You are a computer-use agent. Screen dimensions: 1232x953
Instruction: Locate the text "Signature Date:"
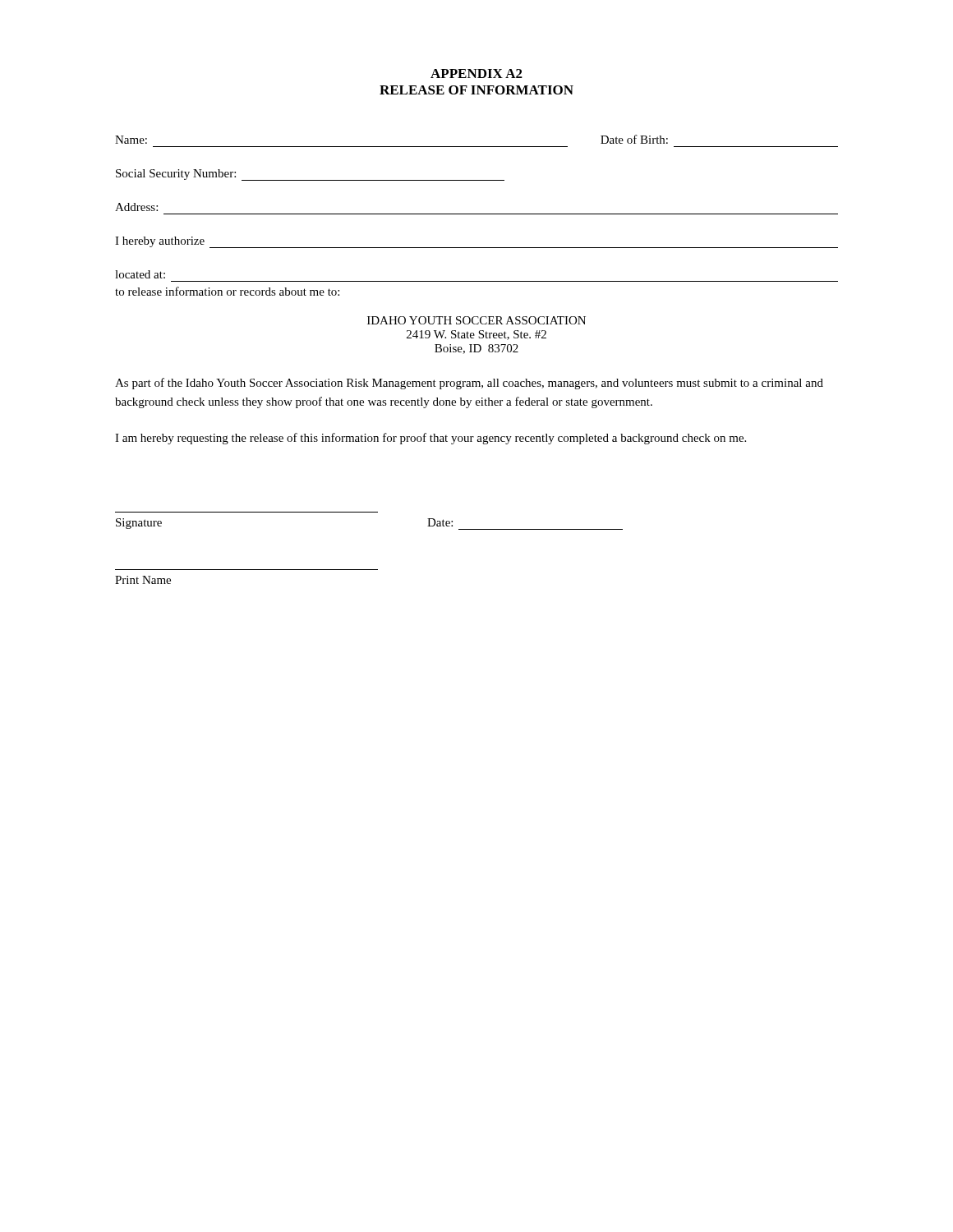369,513
